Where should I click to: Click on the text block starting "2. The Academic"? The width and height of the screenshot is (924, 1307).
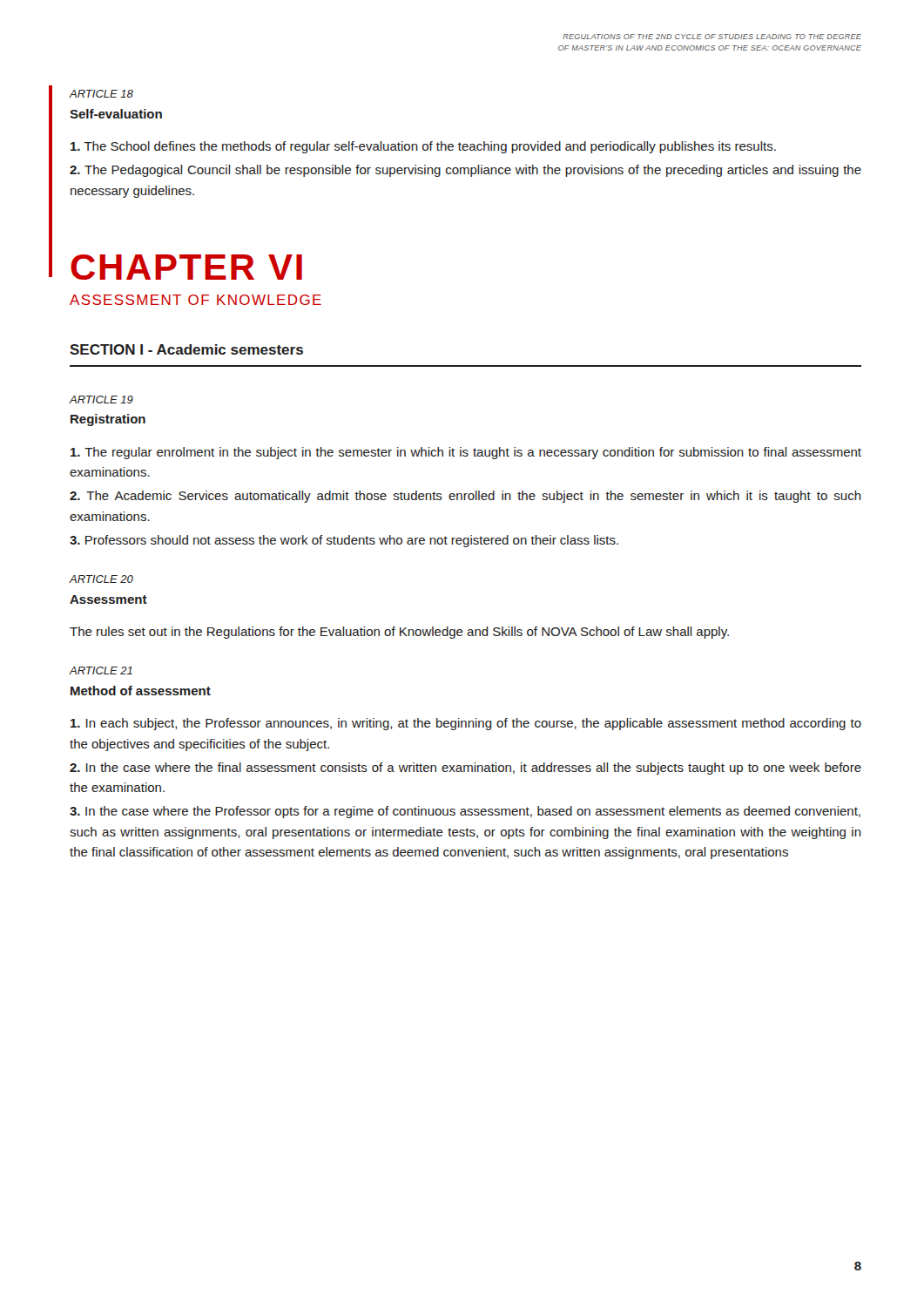click(x=465, y=506)
